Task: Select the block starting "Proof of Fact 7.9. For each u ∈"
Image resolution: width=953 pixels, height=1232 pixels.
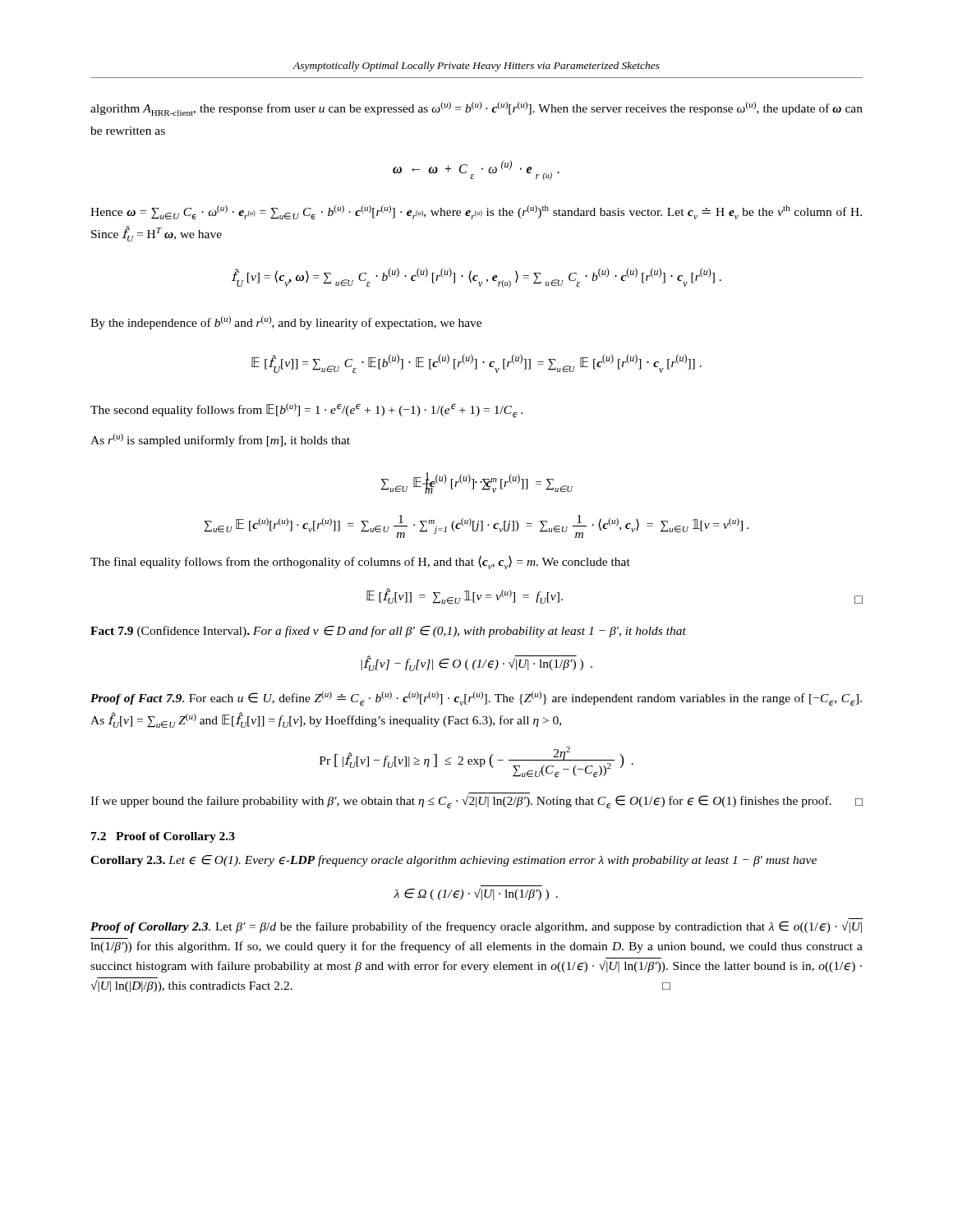Action: [476, 709]
